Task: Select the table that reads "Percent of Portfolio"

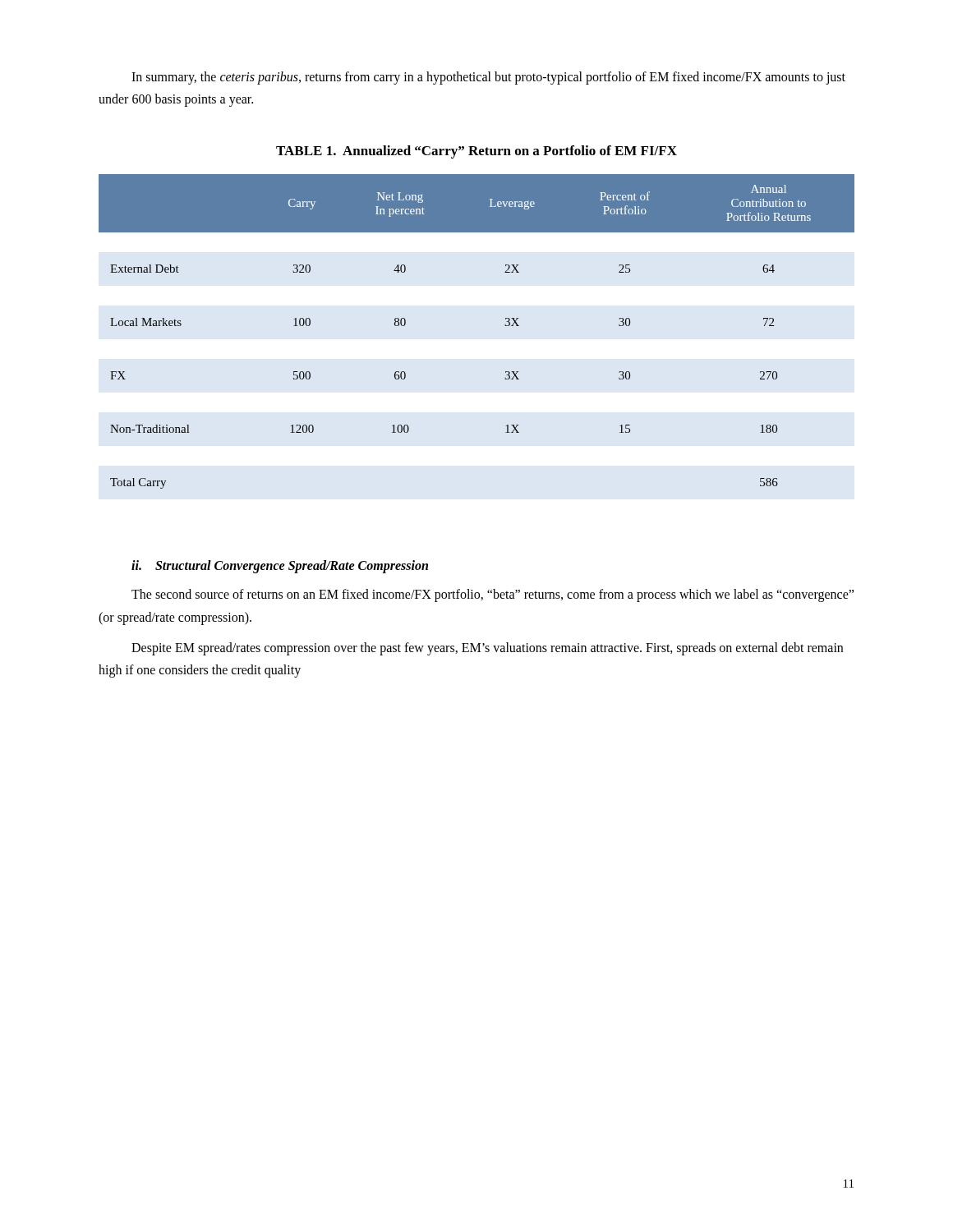Action: click(476, 347)
